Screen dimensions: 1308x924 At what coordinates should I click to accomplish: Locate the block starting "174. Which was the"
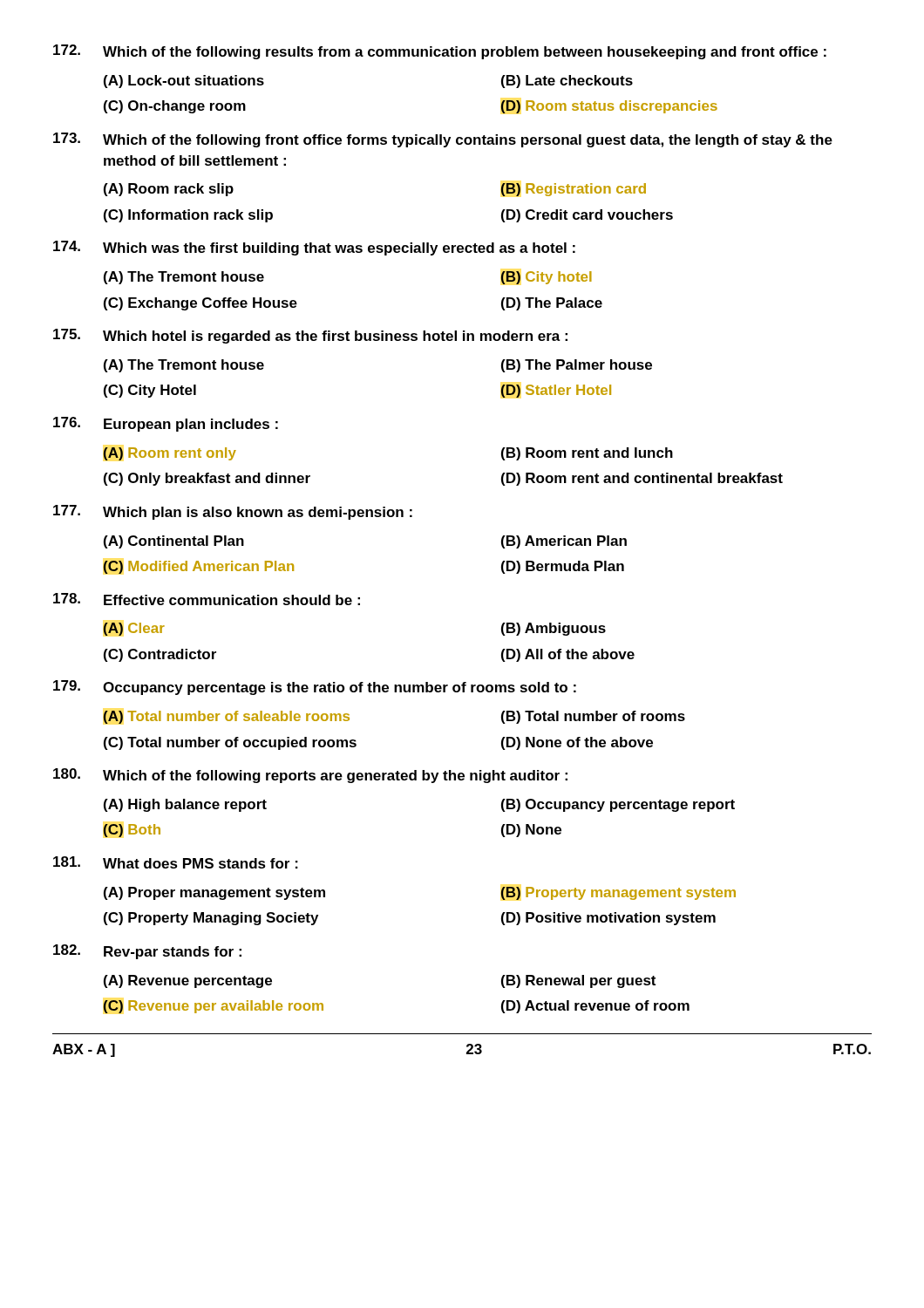(314, 248)
